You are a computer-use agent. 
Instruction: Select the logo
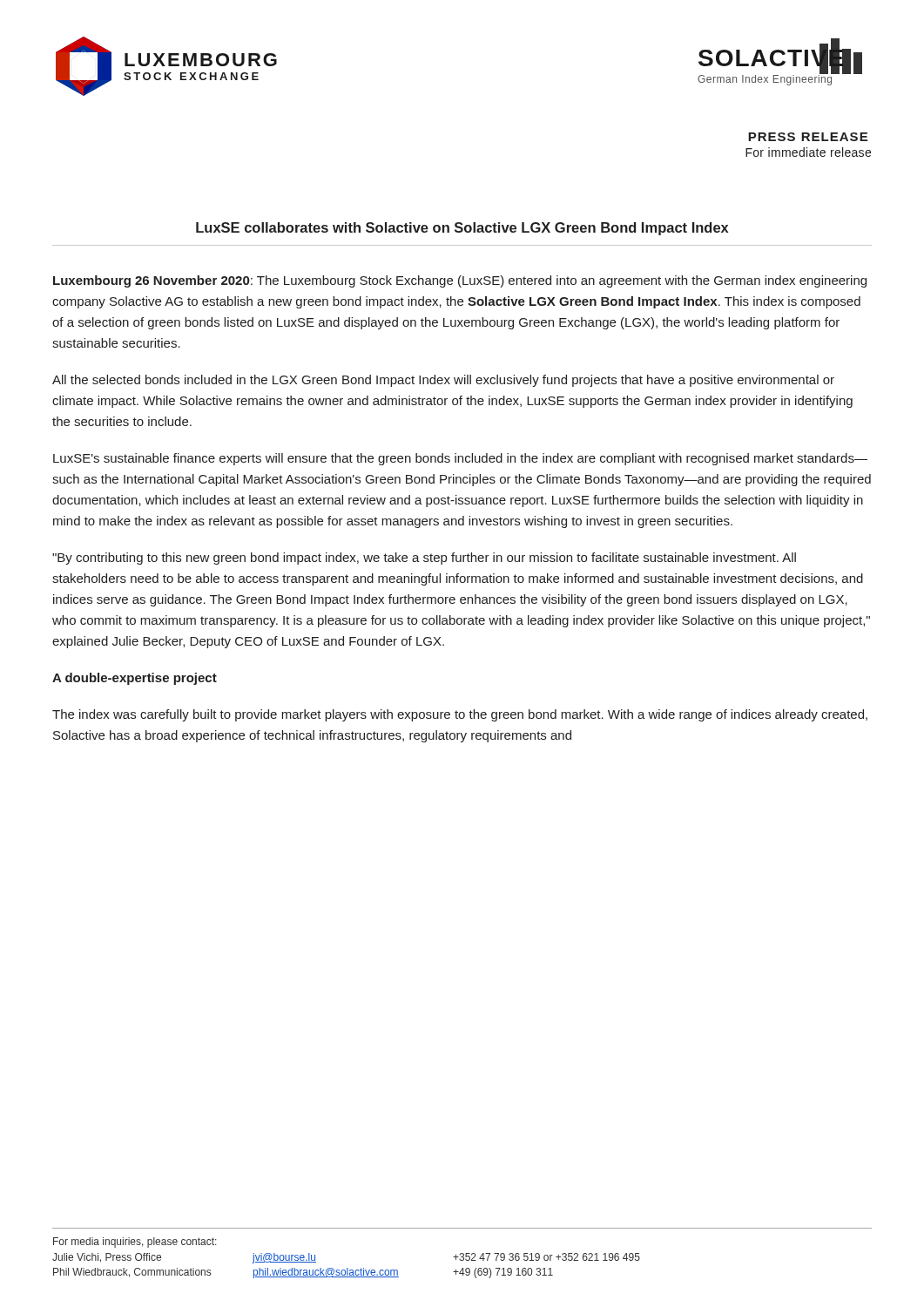click(x=785, y=63)
